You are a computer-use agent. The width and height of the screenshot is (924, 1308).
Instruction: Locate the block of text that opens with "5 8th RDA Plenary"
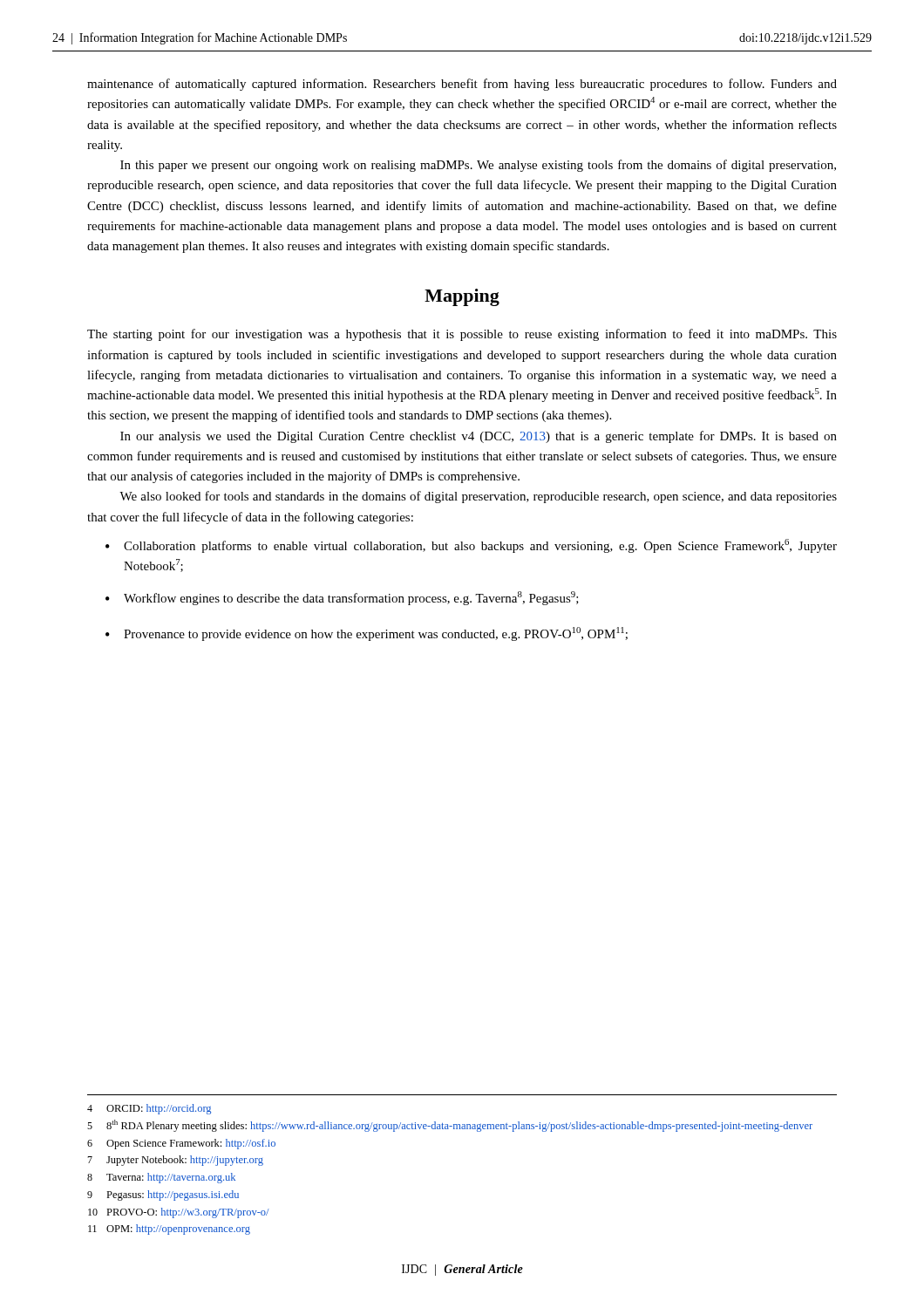tap(462, 1126)
